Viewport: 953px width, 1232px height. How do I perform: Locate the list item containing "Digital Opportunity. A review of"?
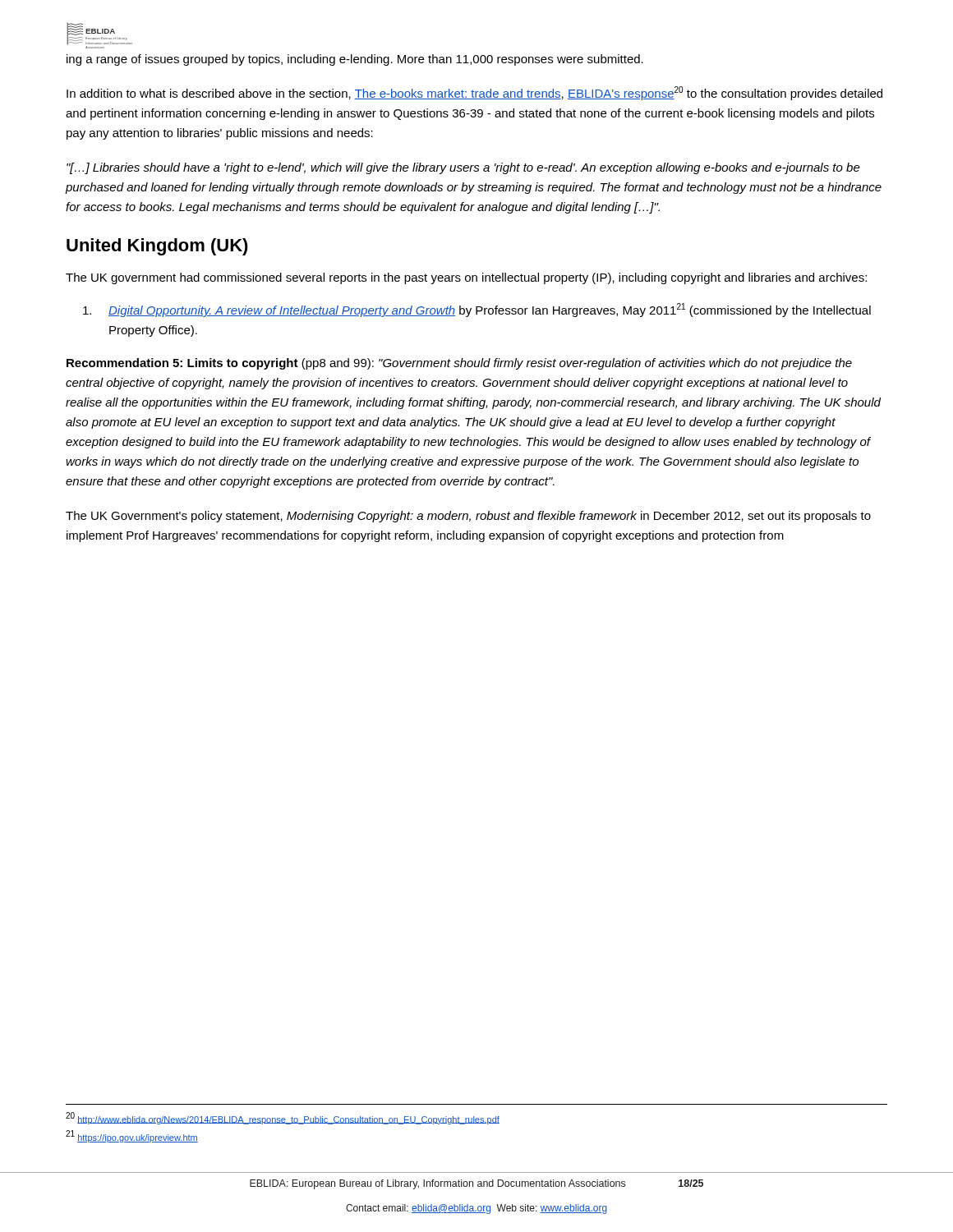tap(485, 320)
